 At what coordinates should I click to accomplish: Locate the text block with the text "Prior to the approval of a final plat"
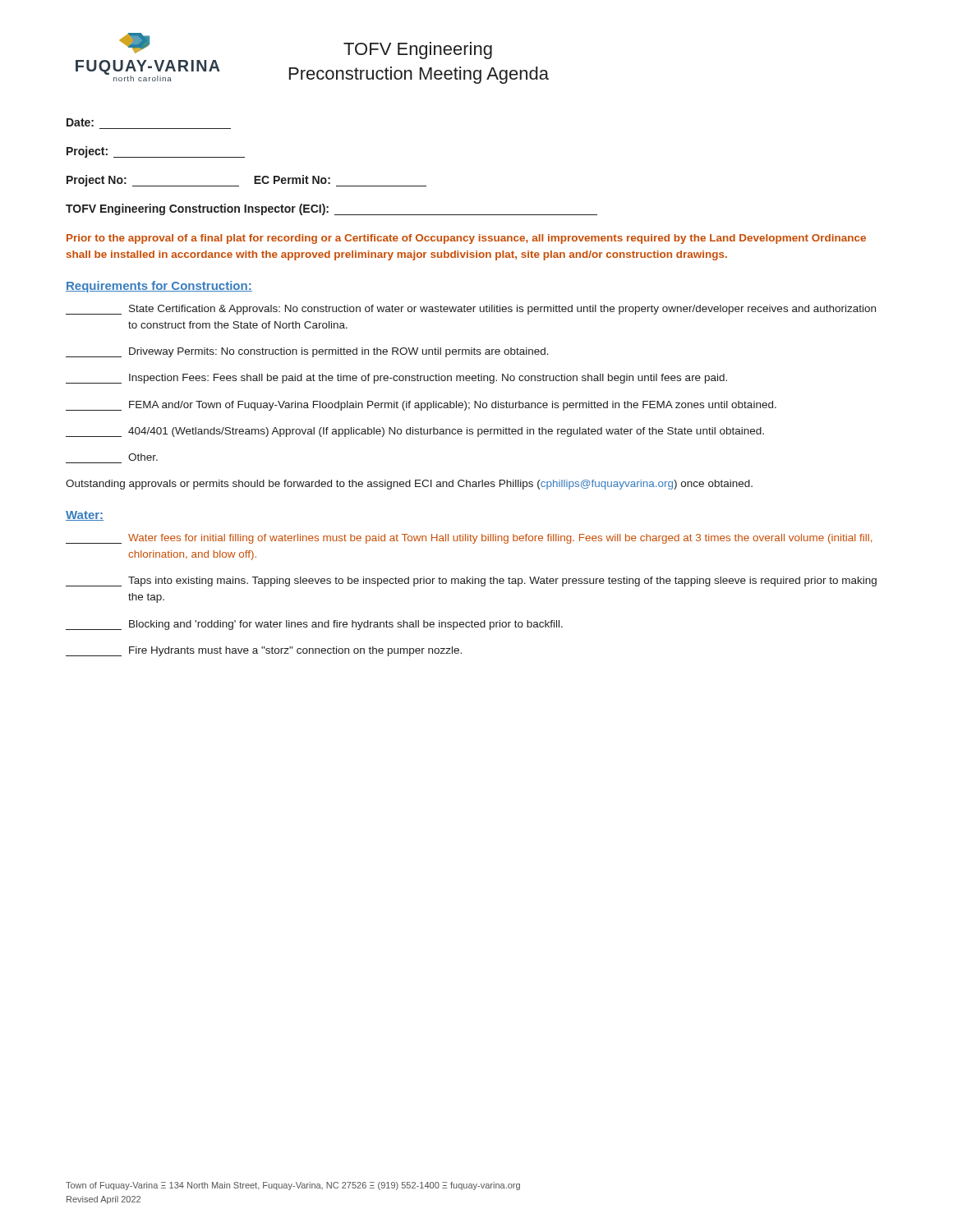466,246
